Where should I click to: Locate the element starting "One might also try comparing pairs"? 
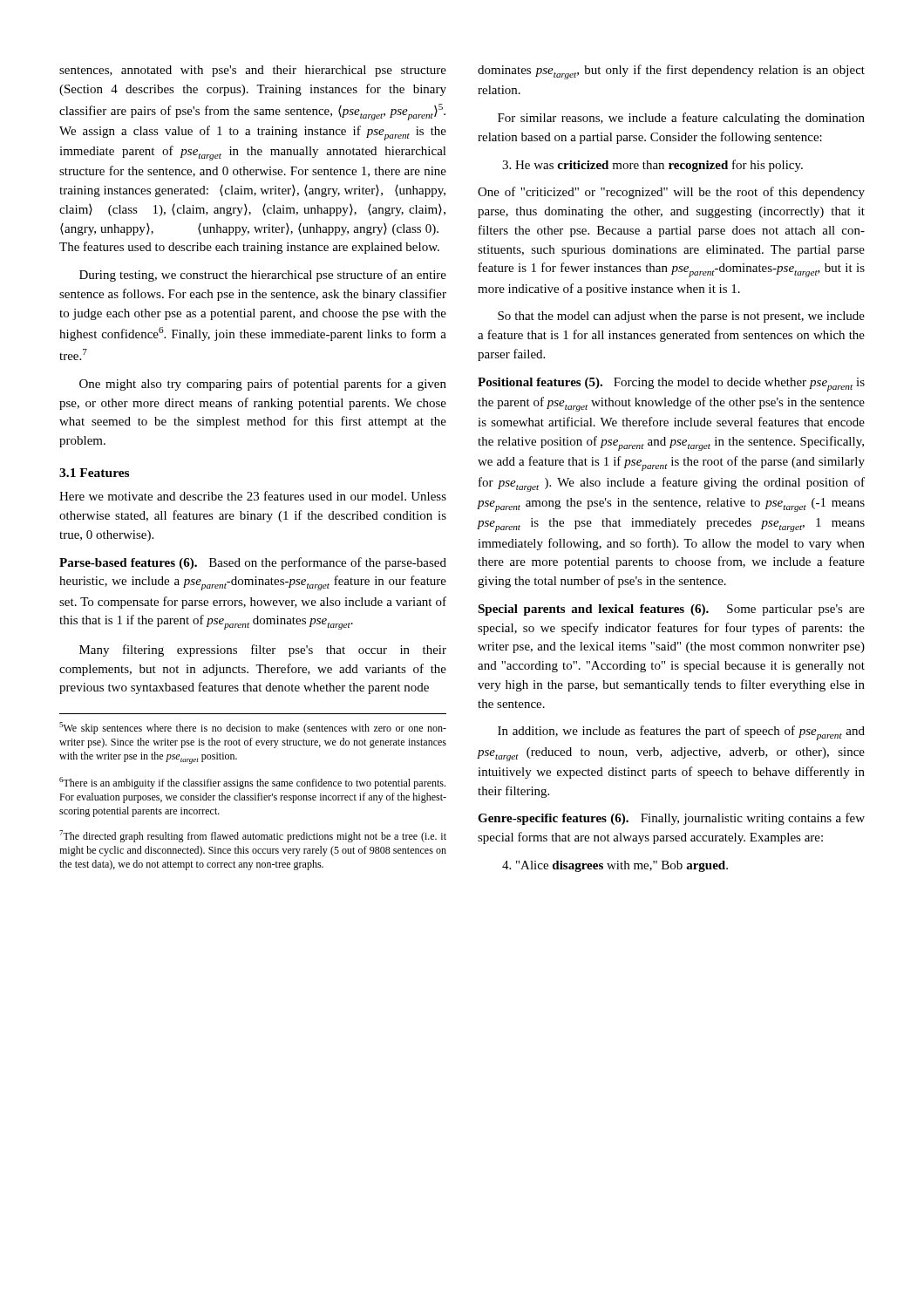pos(253,412)
